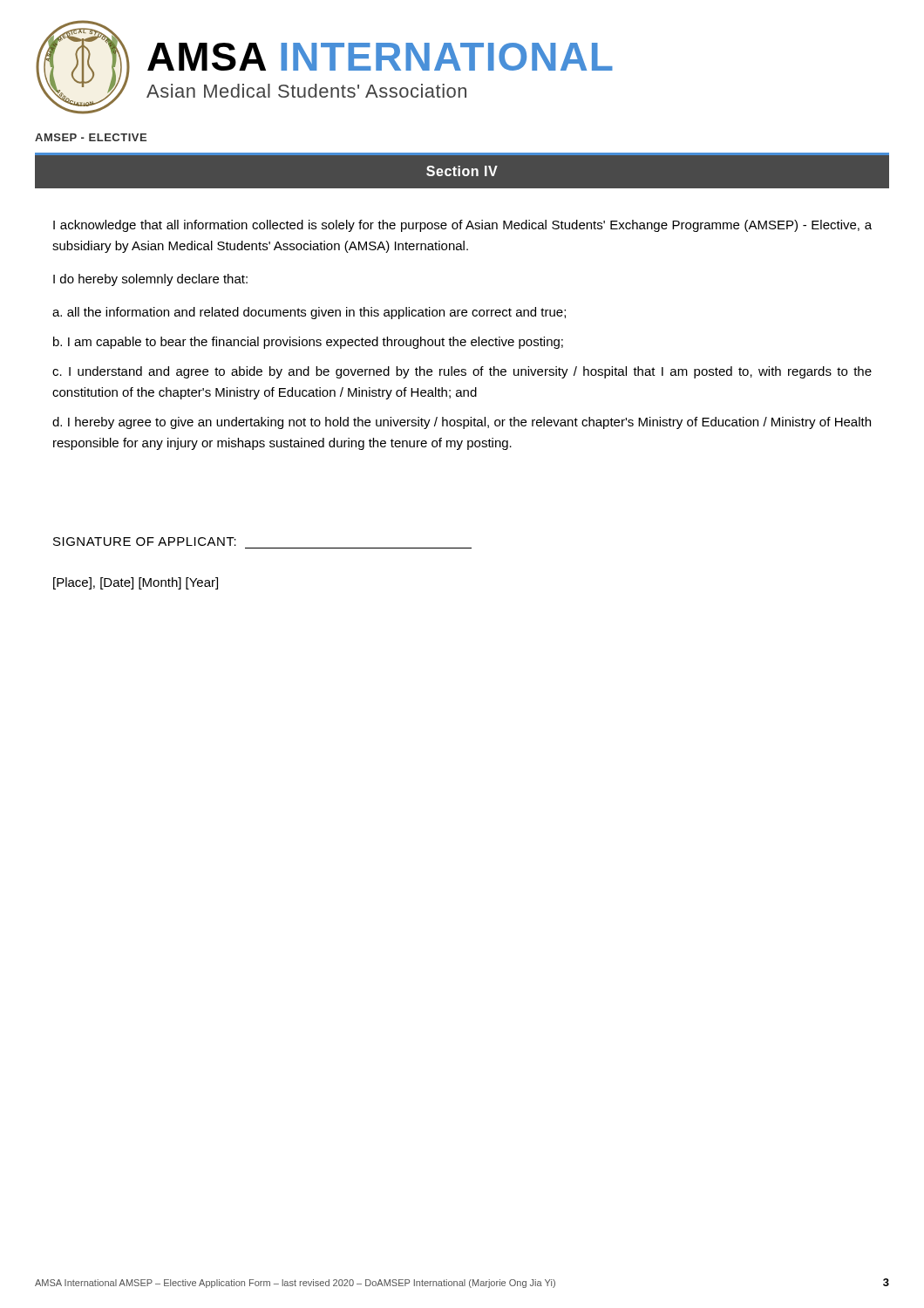
Task: Locate the text "I do hereby solemnly declare that:"
Action: 150,279
